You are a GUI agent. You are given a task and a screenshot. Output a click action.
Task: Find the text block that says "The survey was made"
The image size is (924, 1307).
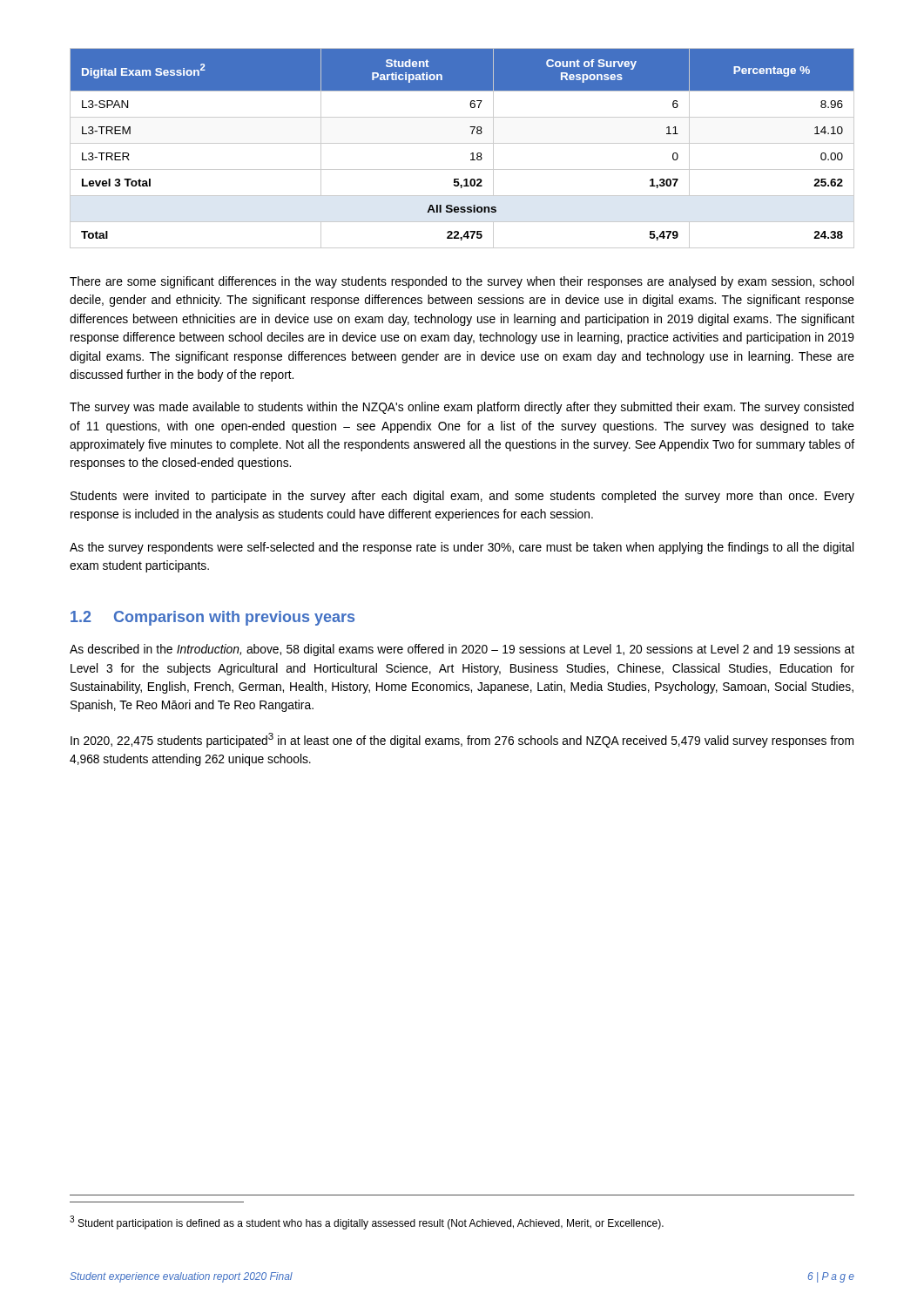462,435
